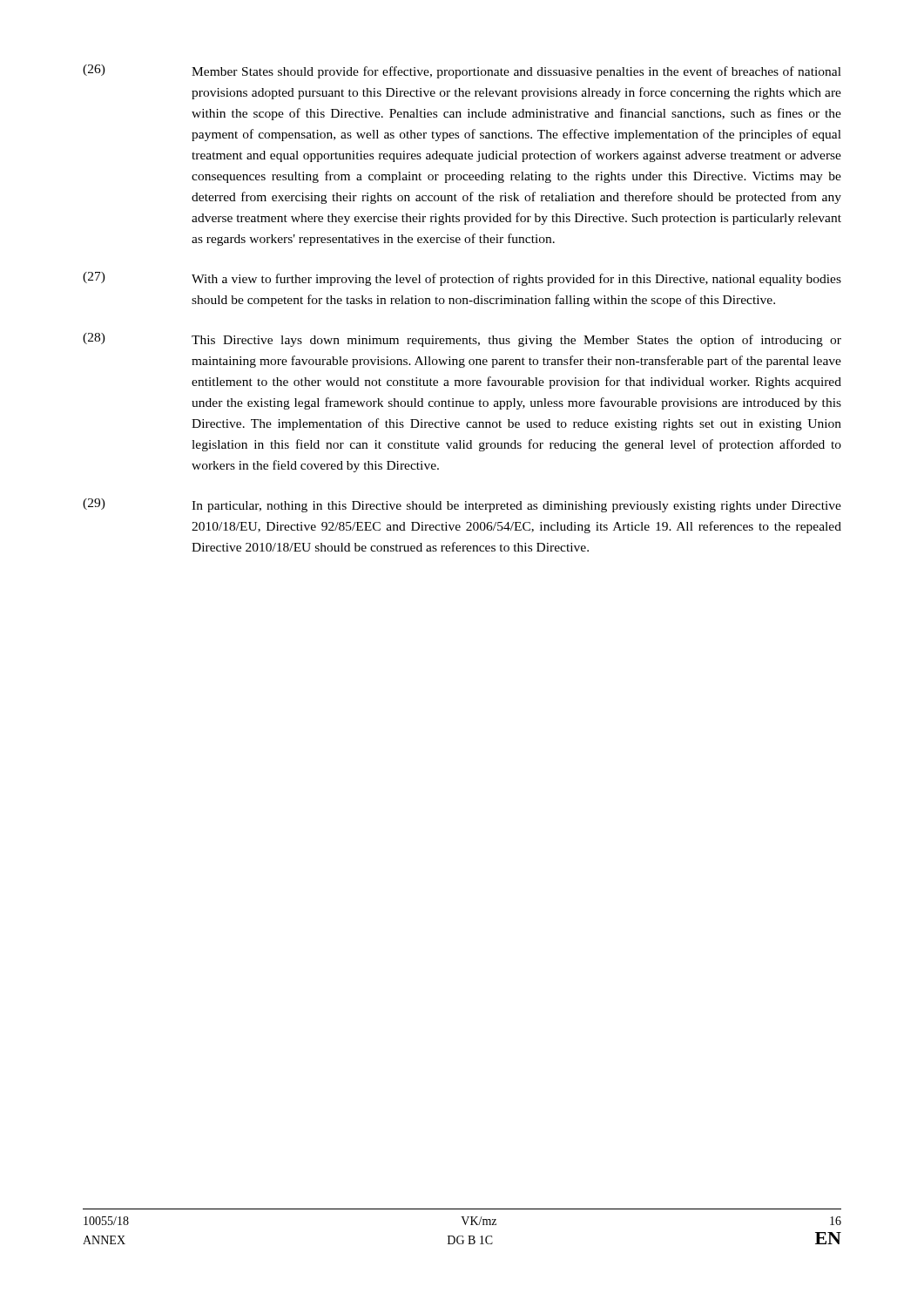The width and height of the screenshot is (924, 1307).
Task: Click on the list item that reads "(29) In particular, nothing in this"
Action: point(462,527)
